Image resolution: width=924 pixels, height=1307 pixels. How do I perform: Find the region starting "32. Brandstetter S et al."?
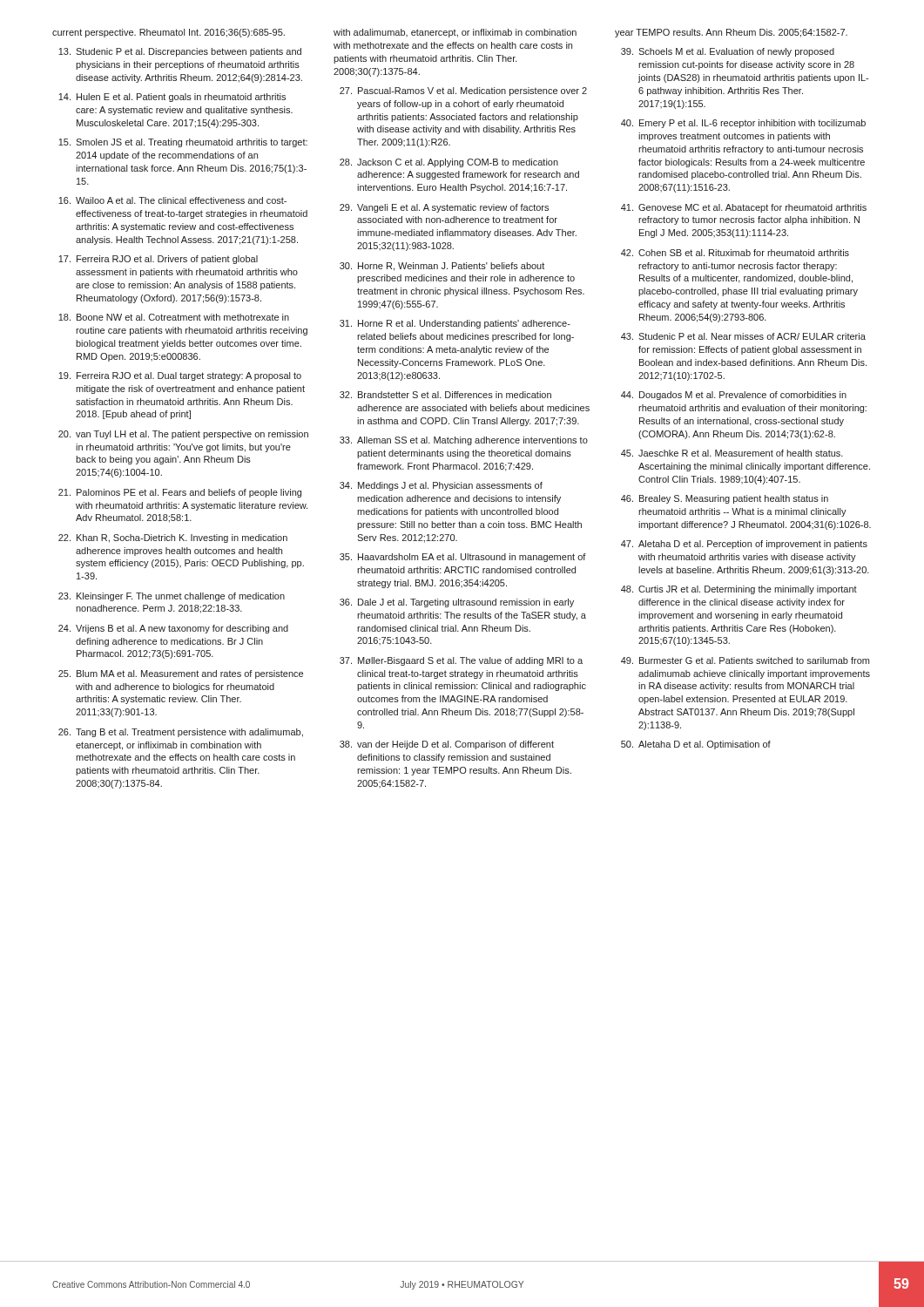coord(462,408)
